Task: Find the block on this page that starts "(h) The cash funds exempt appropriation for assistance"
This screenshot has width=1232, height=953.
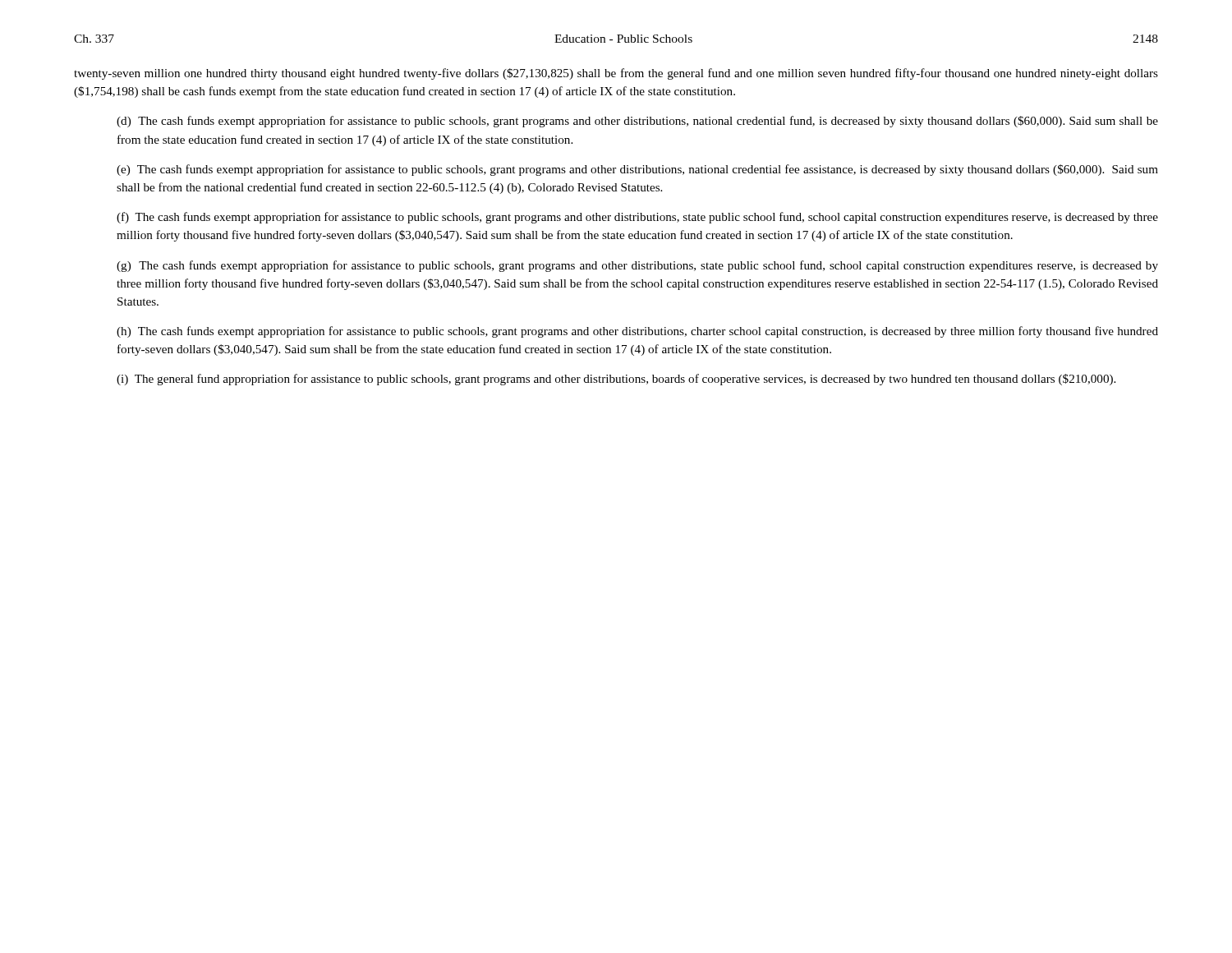Action: coord(637,340)
